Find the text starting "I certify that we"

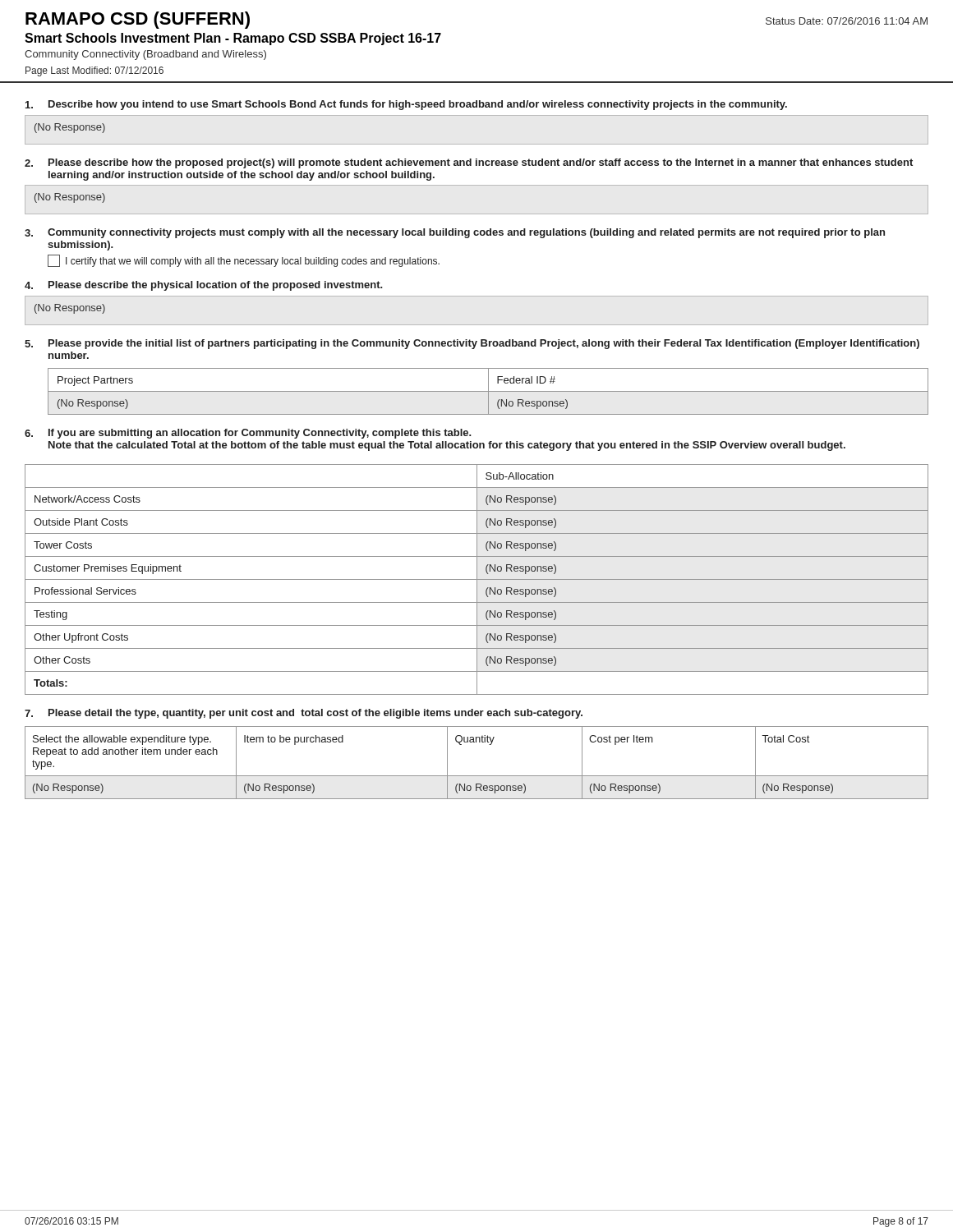pyautogui.click(x=244, y=261)
